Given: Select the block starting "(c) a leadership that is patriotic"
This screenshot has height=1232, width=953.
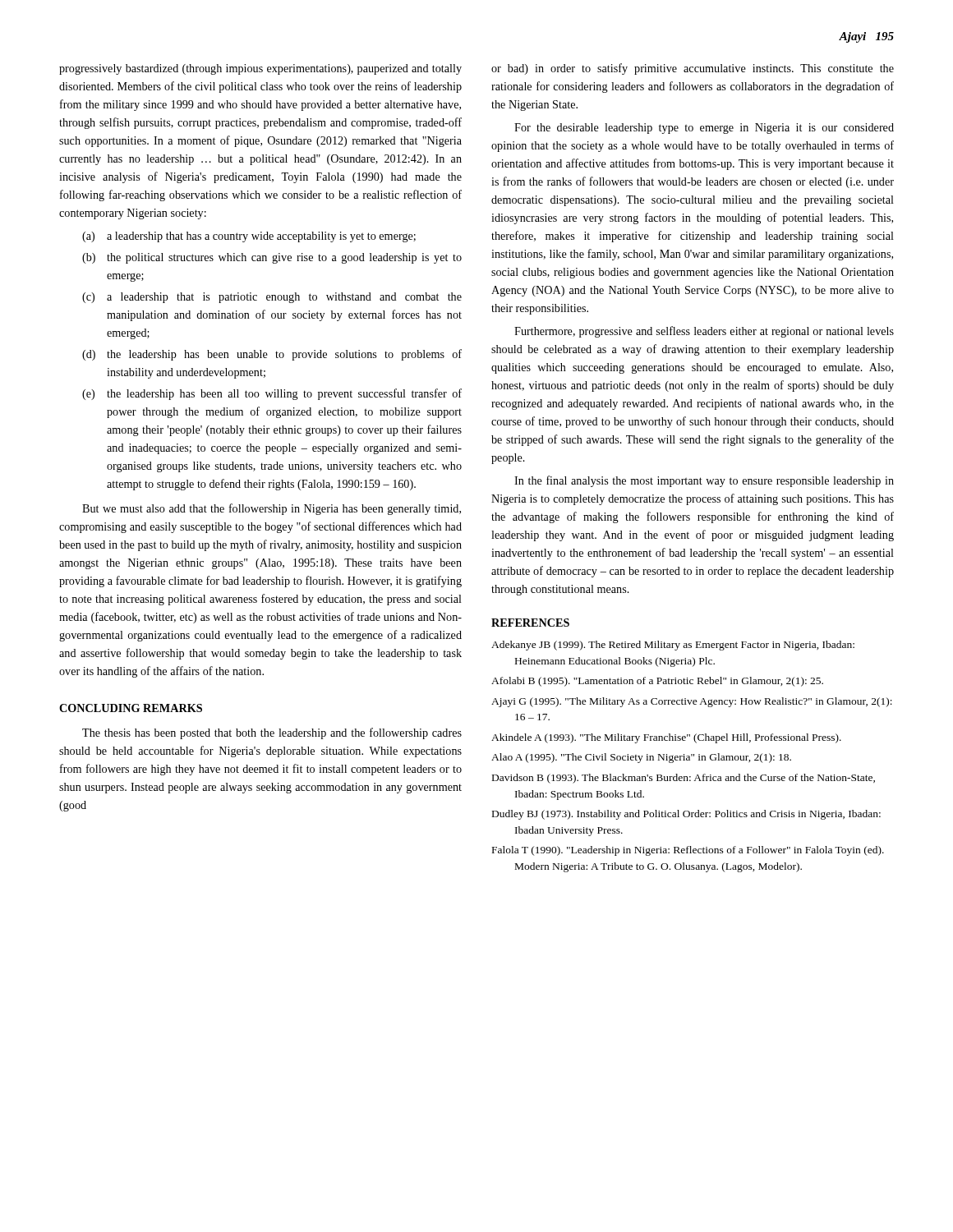Looking at the screenshot, I should 260,315.
